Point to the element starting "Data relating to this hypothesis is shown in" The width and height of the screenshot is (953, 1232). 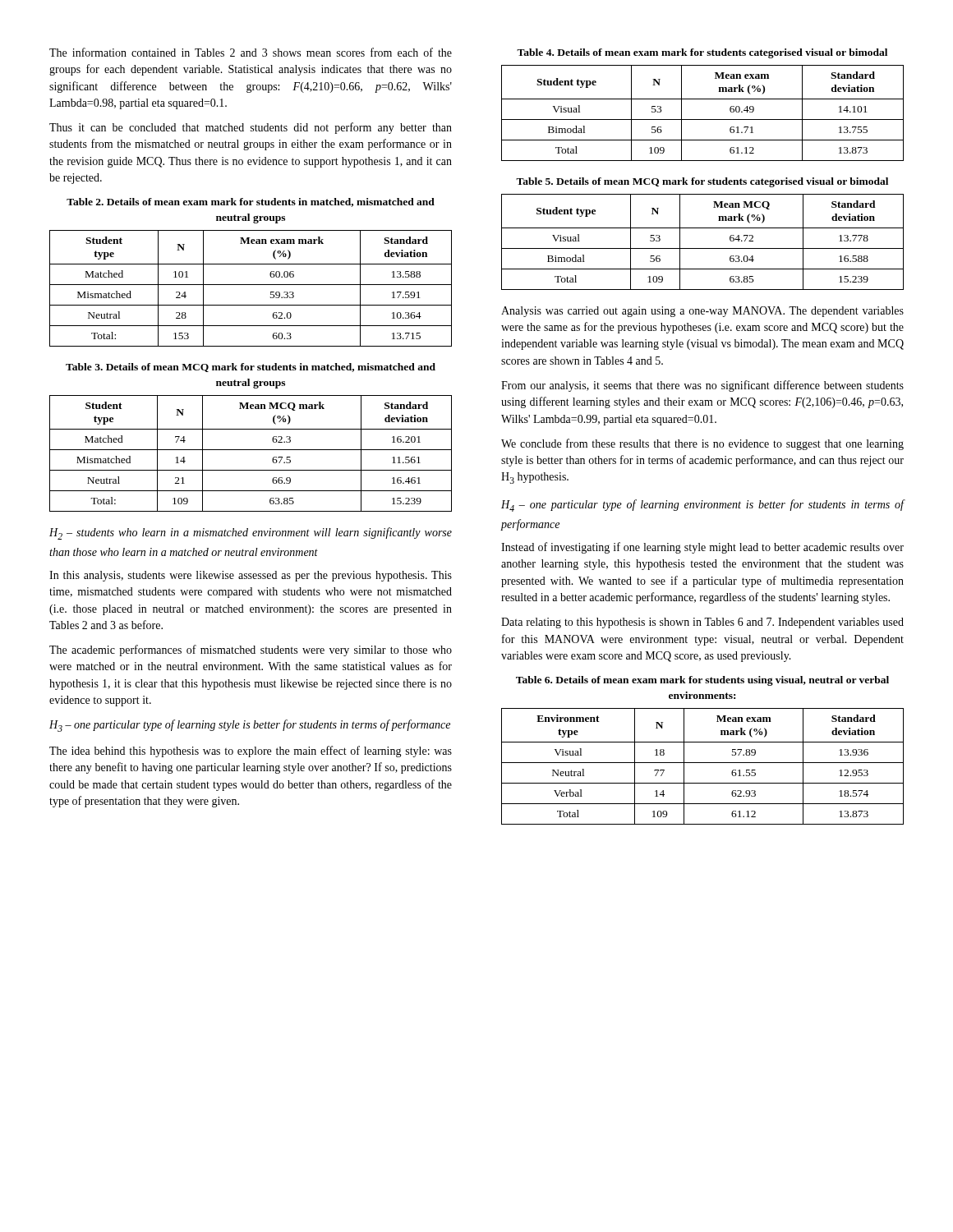(702, 640)
